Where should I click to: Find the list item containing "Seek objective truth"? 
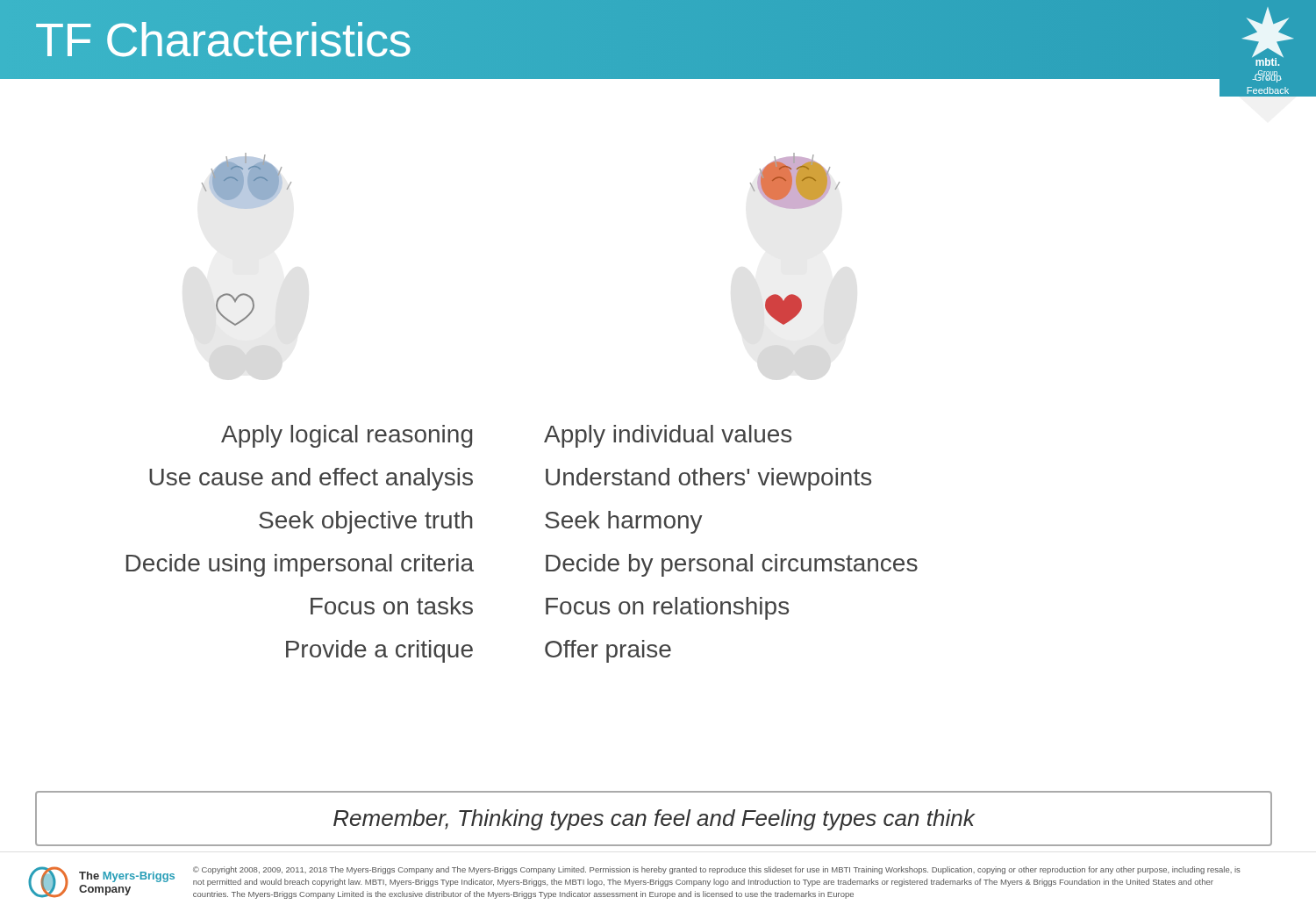tap(366, 520)
